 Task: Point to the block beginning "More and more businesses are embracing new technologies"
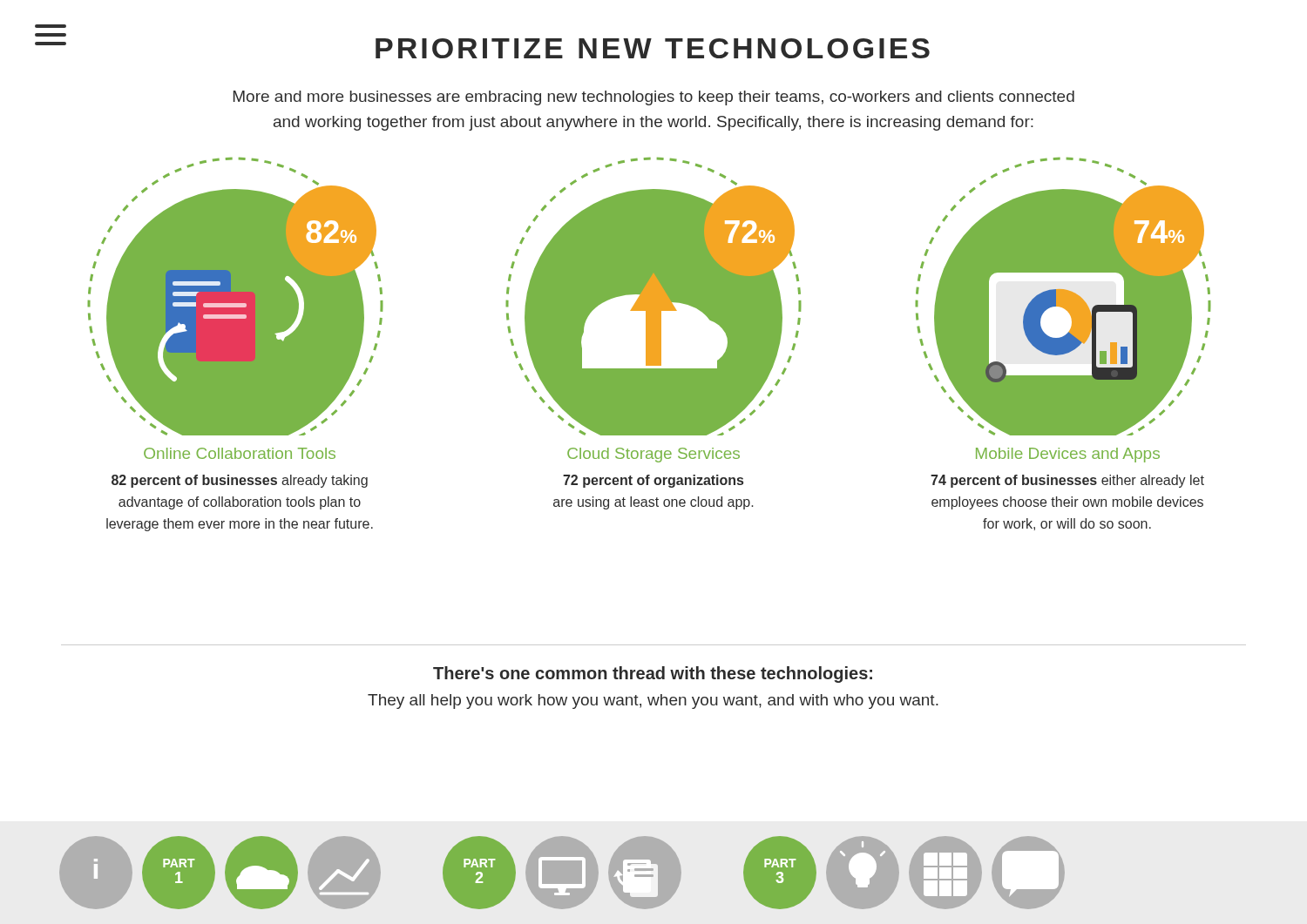(654, 109)
